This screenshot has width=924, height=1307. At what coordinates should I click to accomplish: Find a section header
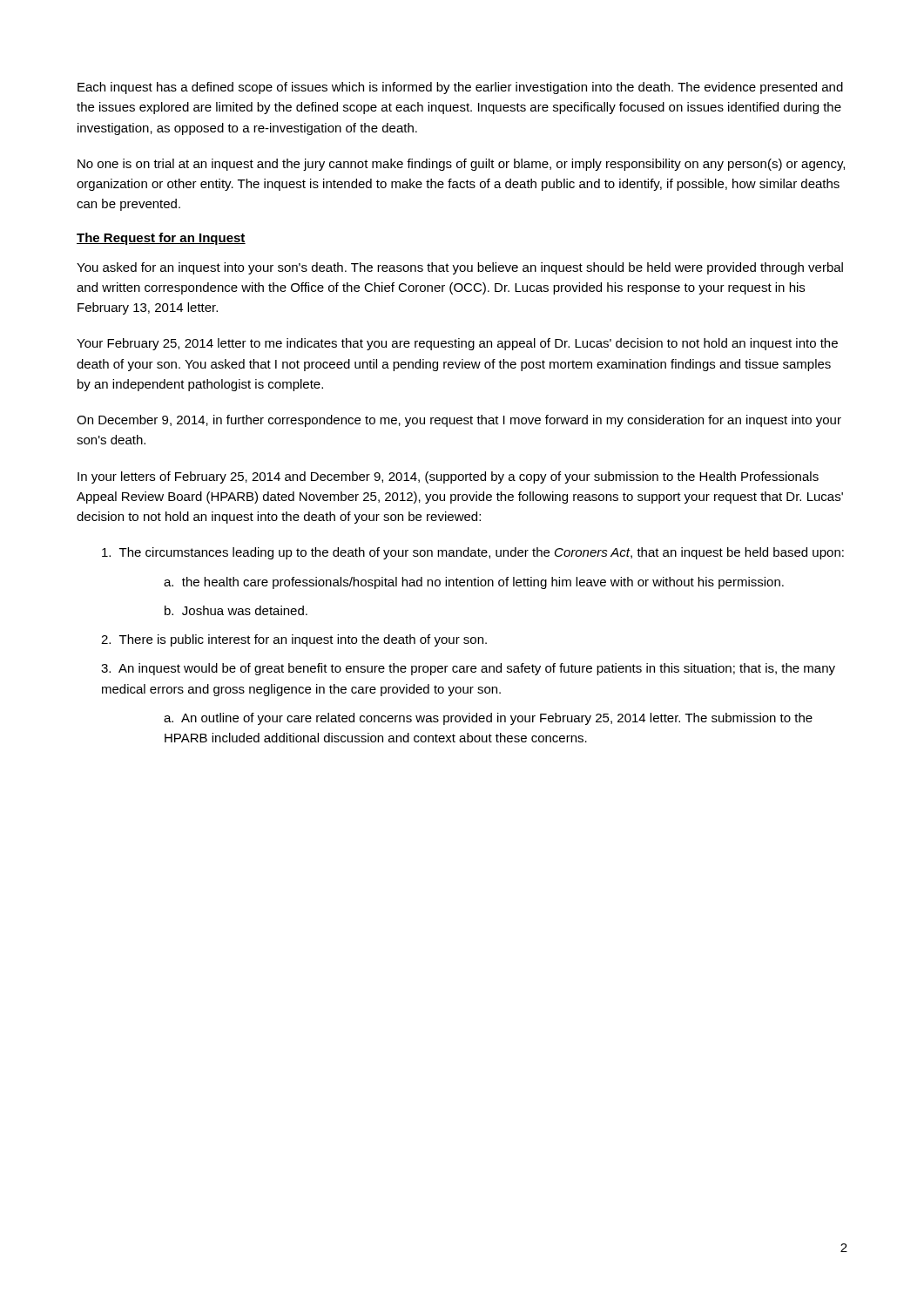point(161,237)
